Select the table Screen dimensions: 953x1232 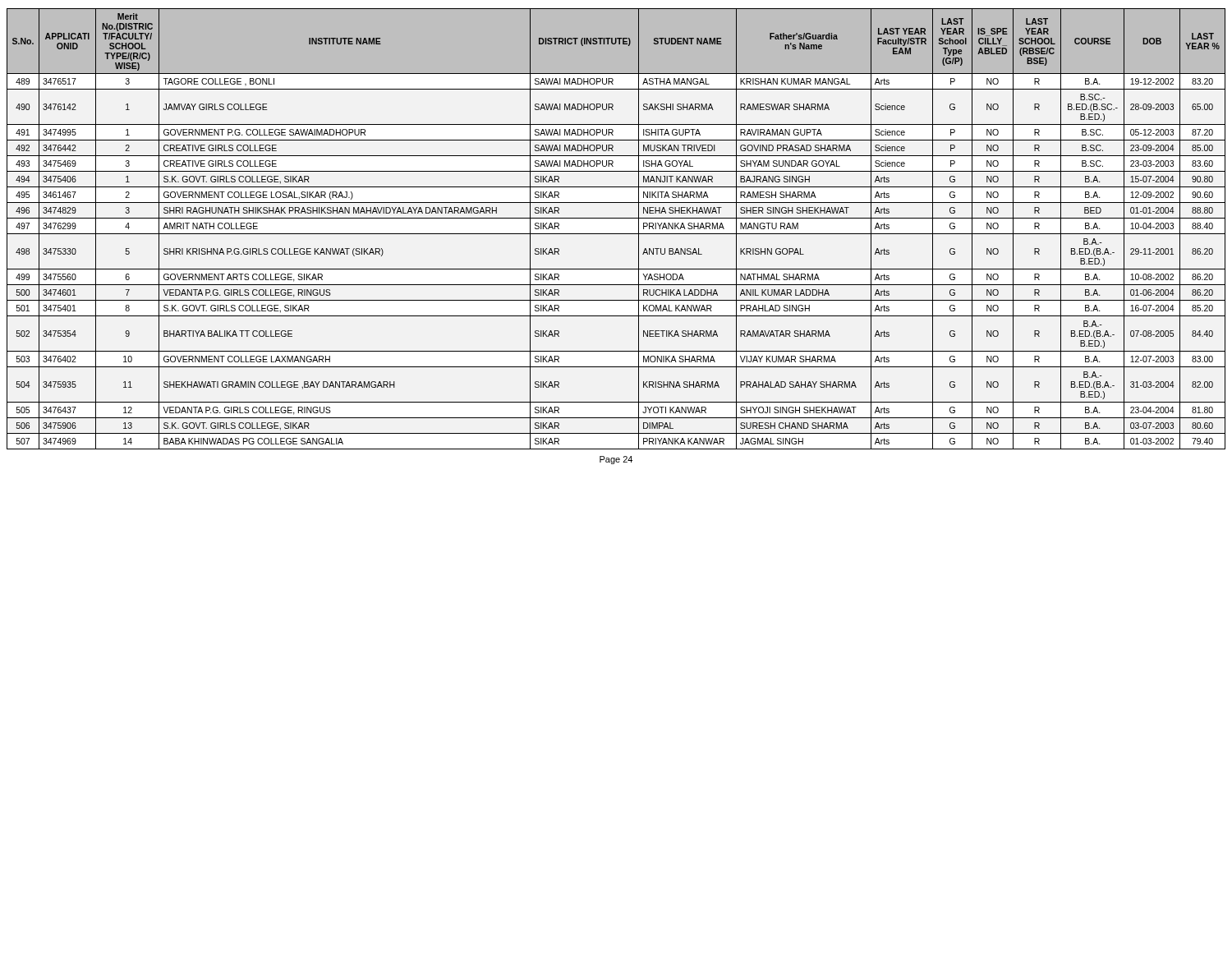616,229
